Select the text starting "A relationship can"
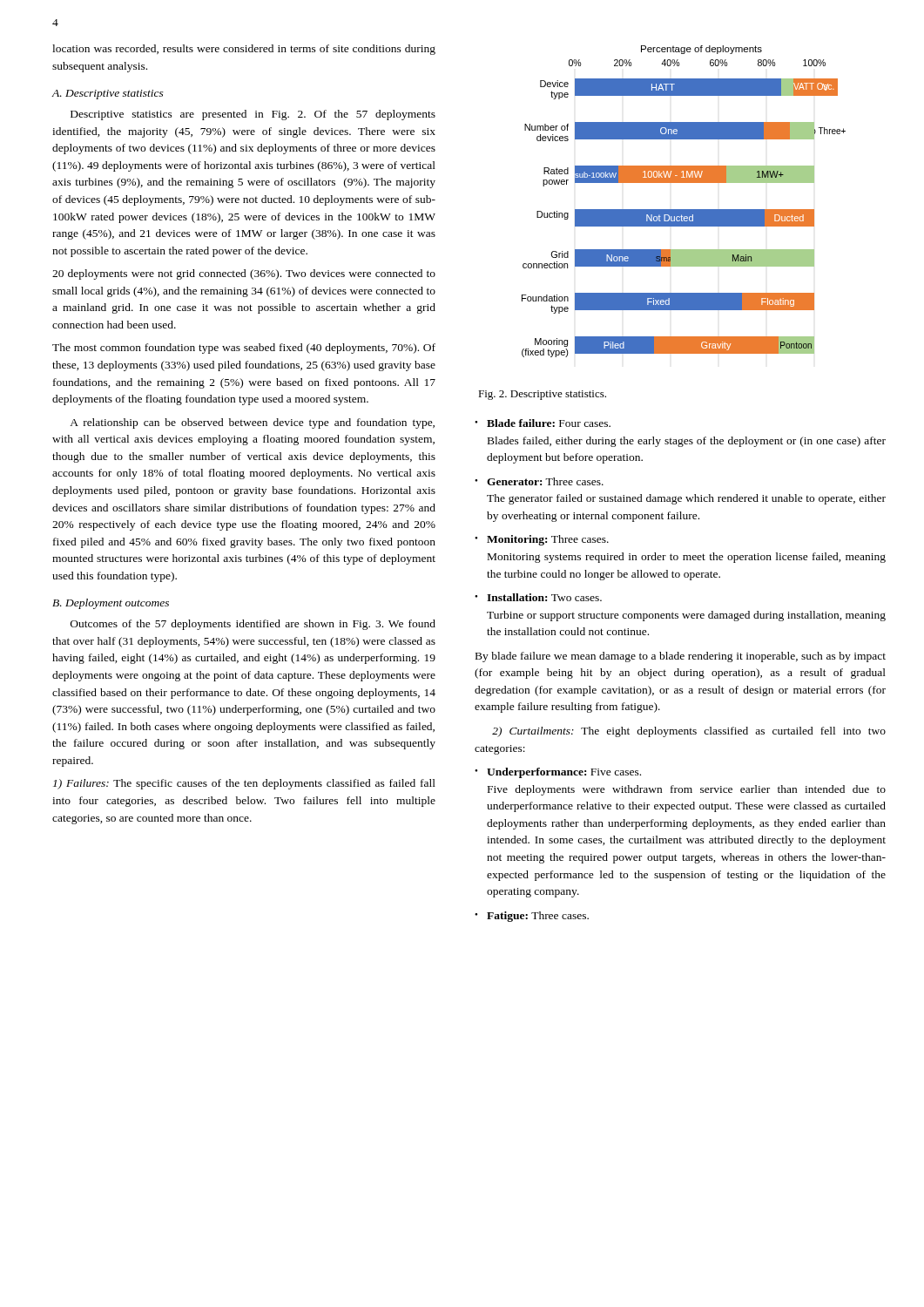Image resolution: width=924 pixels, height=1307 pixels. (x=244, y=499)
